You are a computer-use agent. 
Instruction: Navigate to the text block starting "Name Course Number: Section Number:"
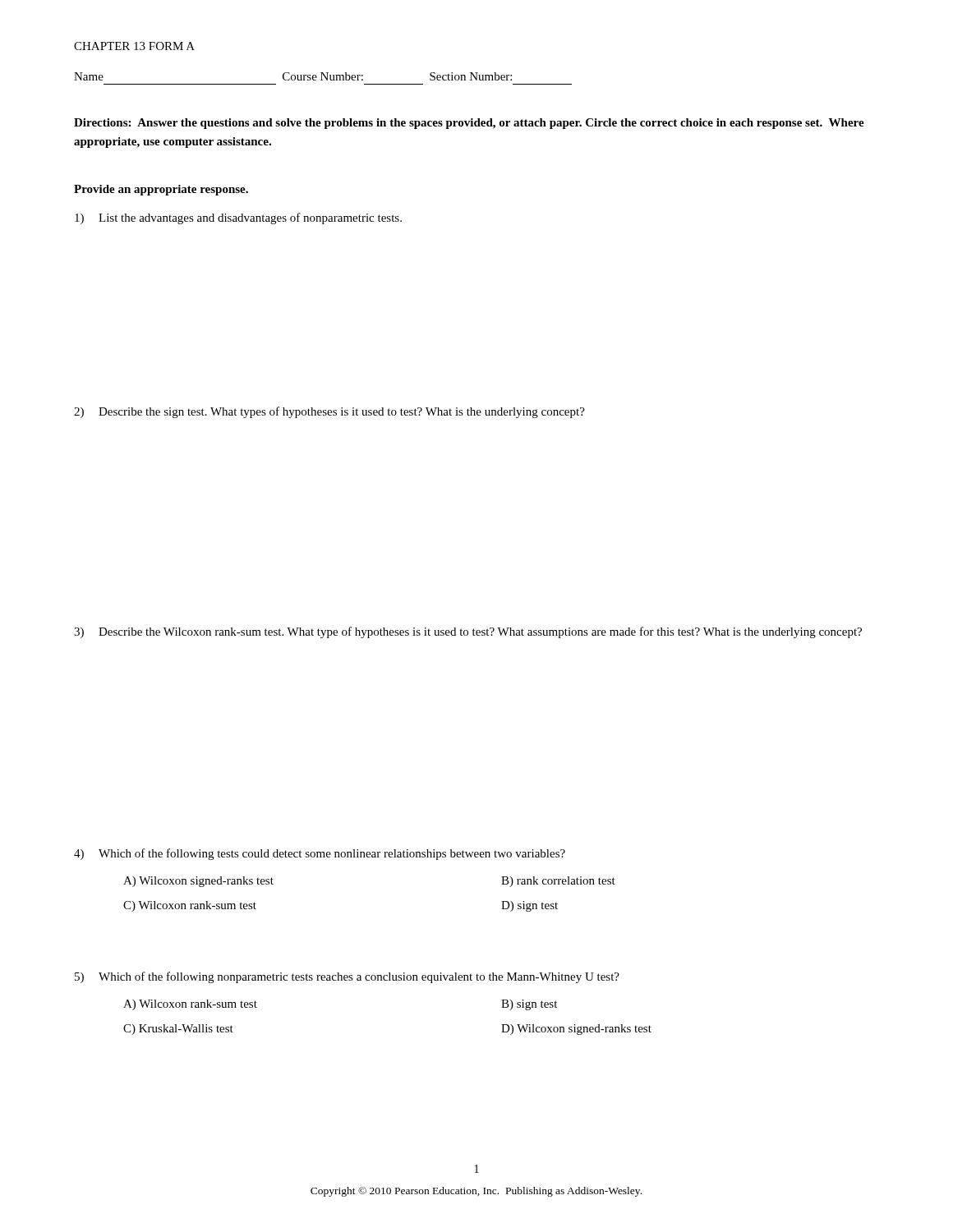pos(323,77)
